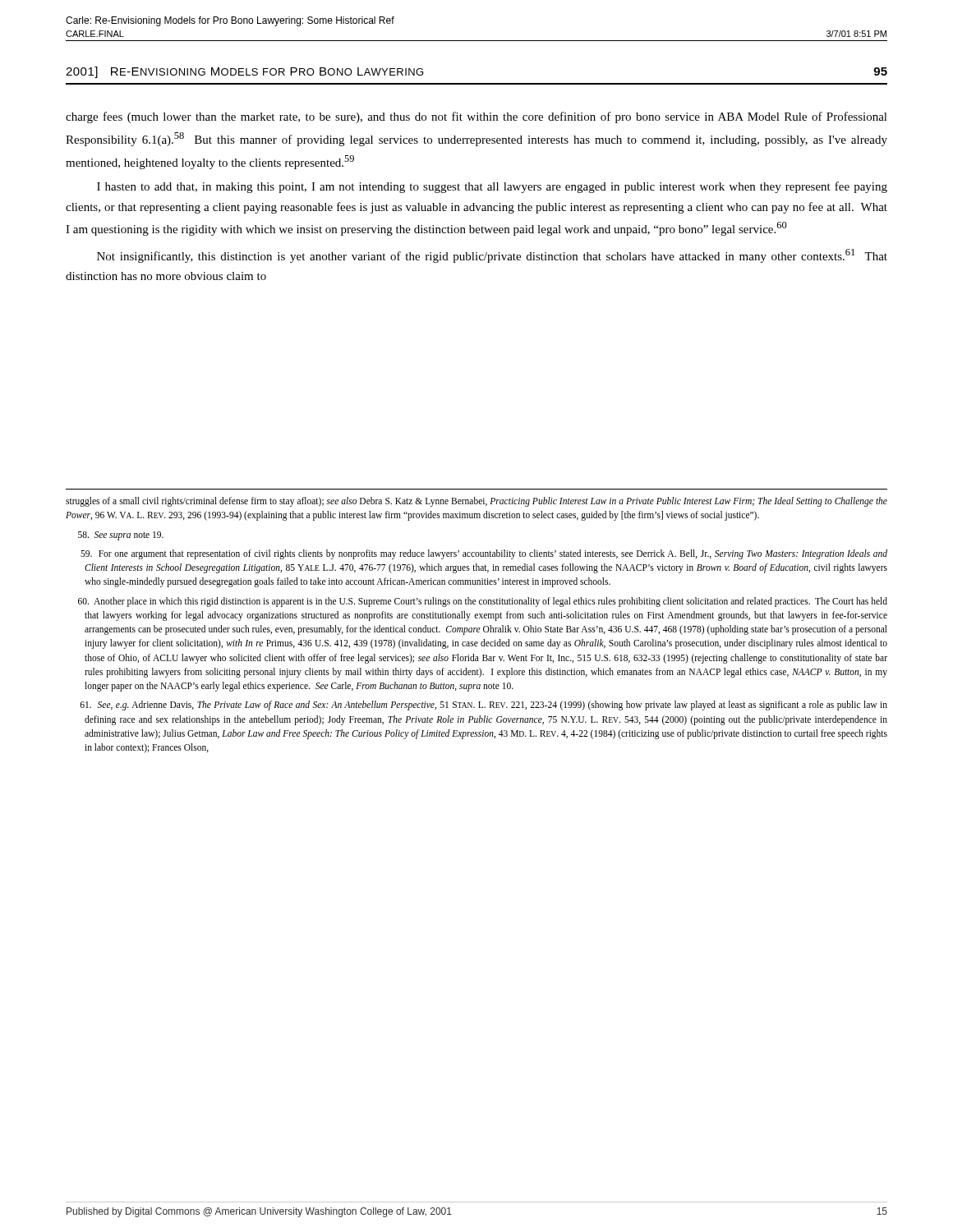Where is the passage that starts "For one argument that representation of civil"?
The height and width of the screenshot is (1232, 953).
(x=476, y=568)
